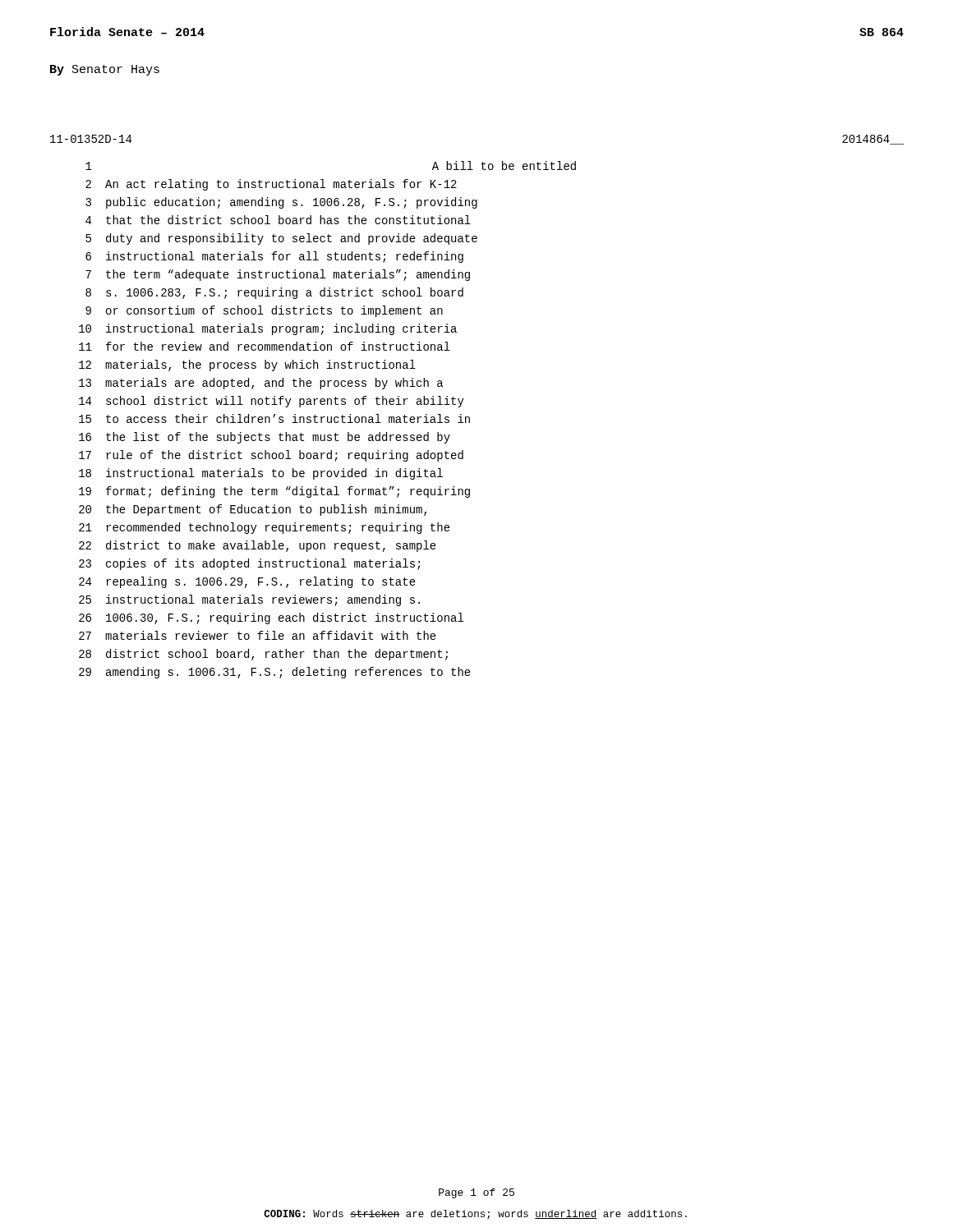Click on the list item with the text "9 or consortium of school districts to"

tap(264, 311)
